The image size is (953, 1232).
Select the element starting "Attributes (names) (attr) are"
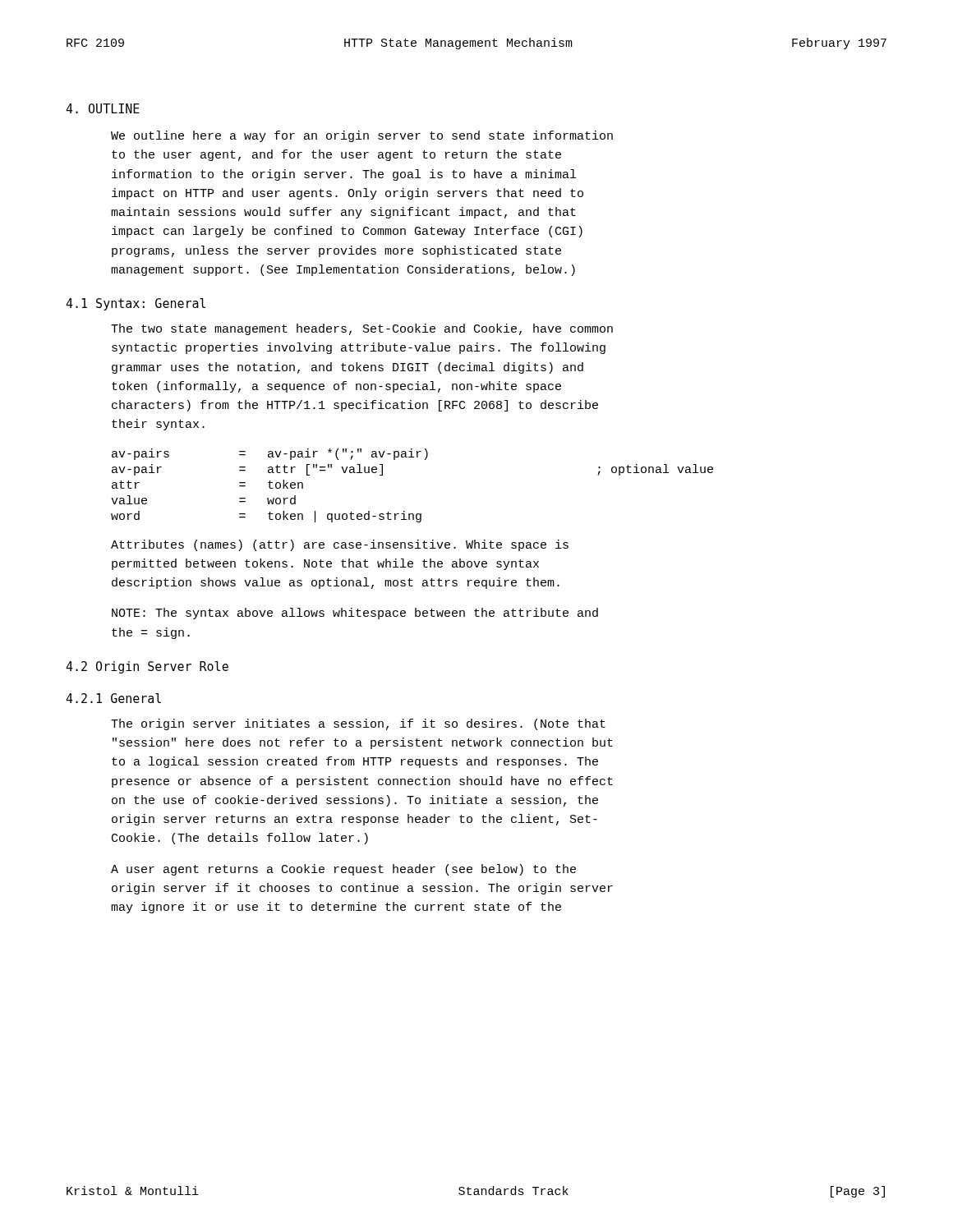499,565
